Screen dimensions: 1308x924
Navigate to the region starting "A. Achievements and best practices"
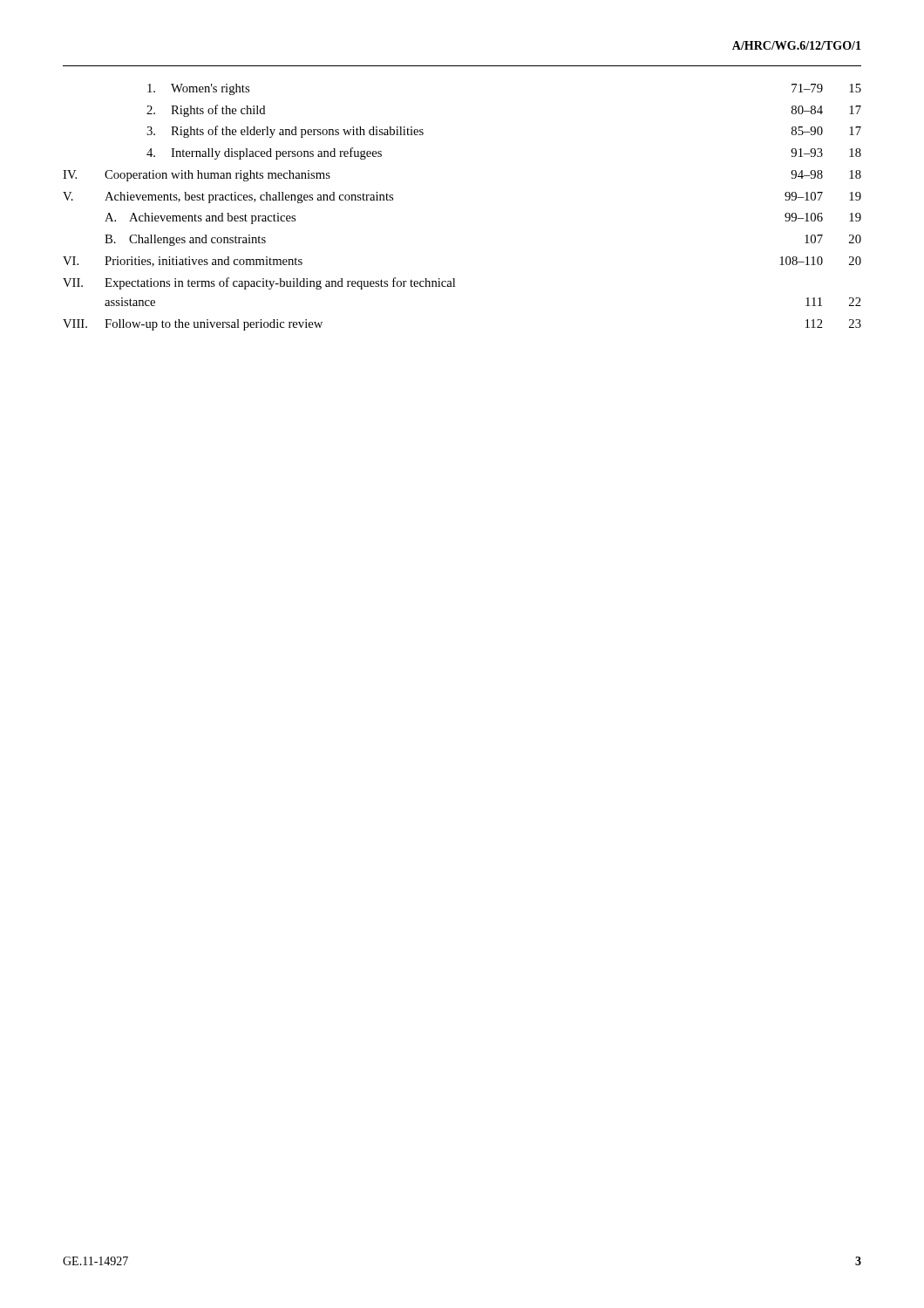[216, 218]
